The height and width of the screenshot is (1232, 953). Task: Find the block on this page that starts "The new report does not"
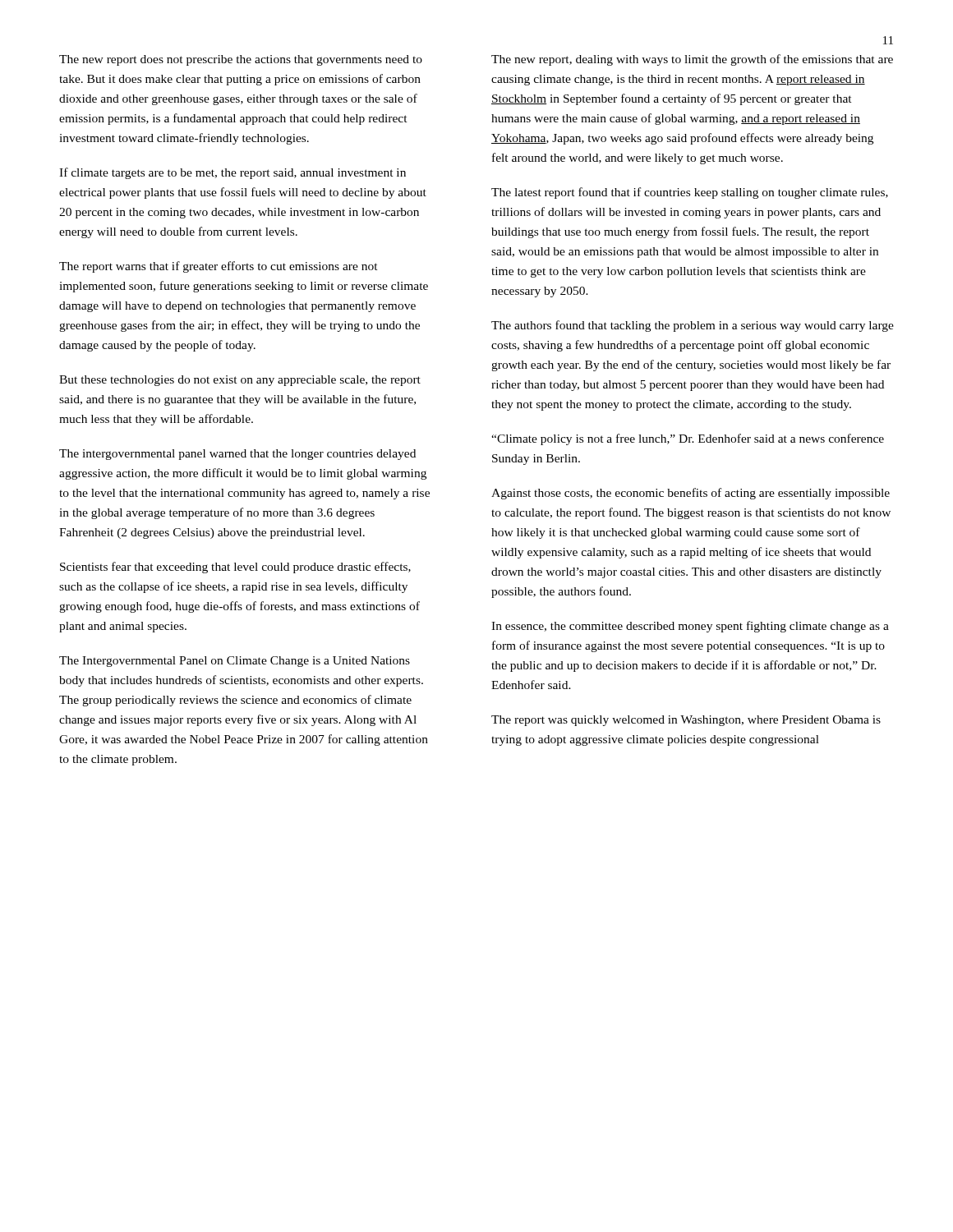241,98
